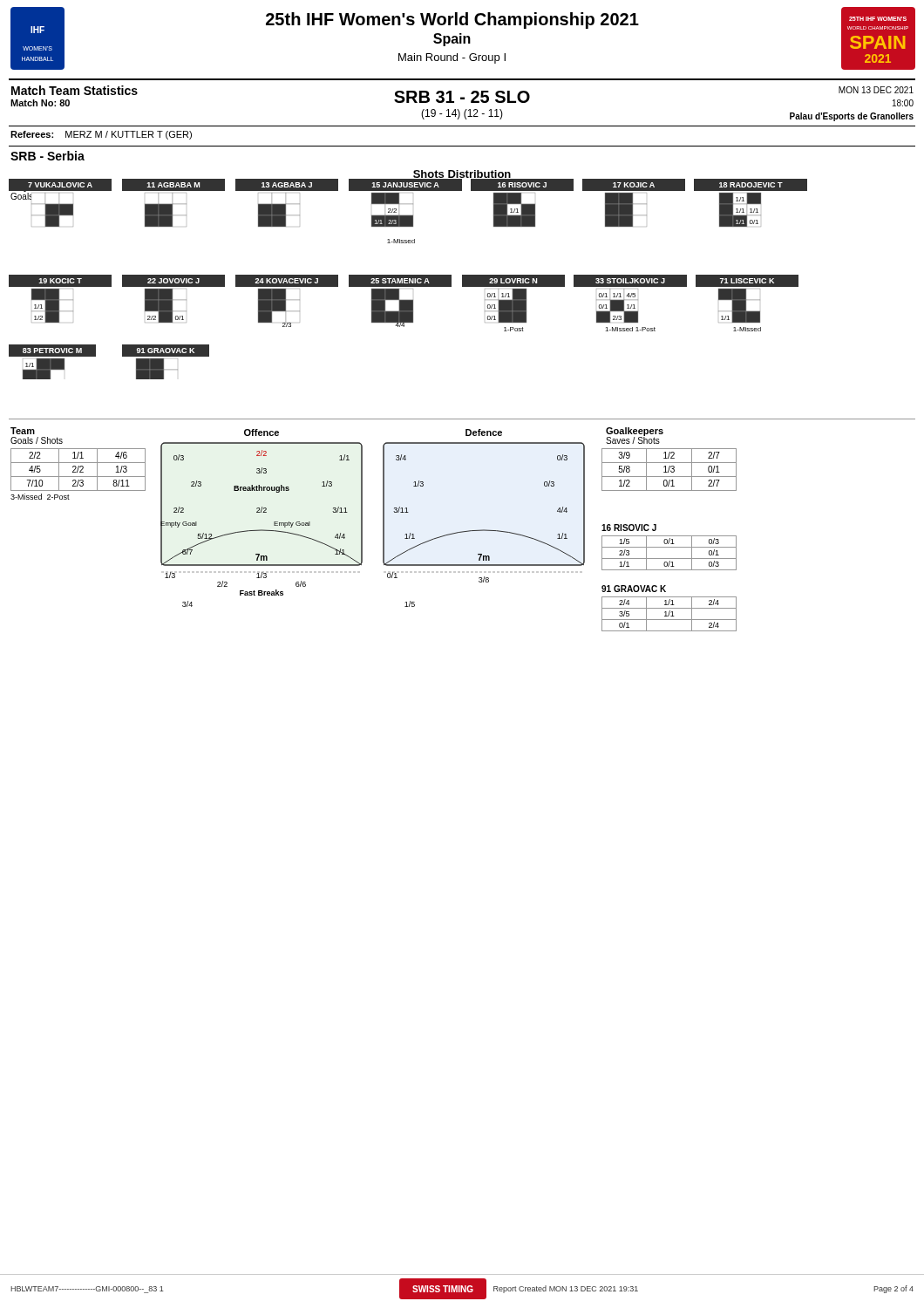Locate the section header that reads "Shots Distribution"

tap(462, 174)
